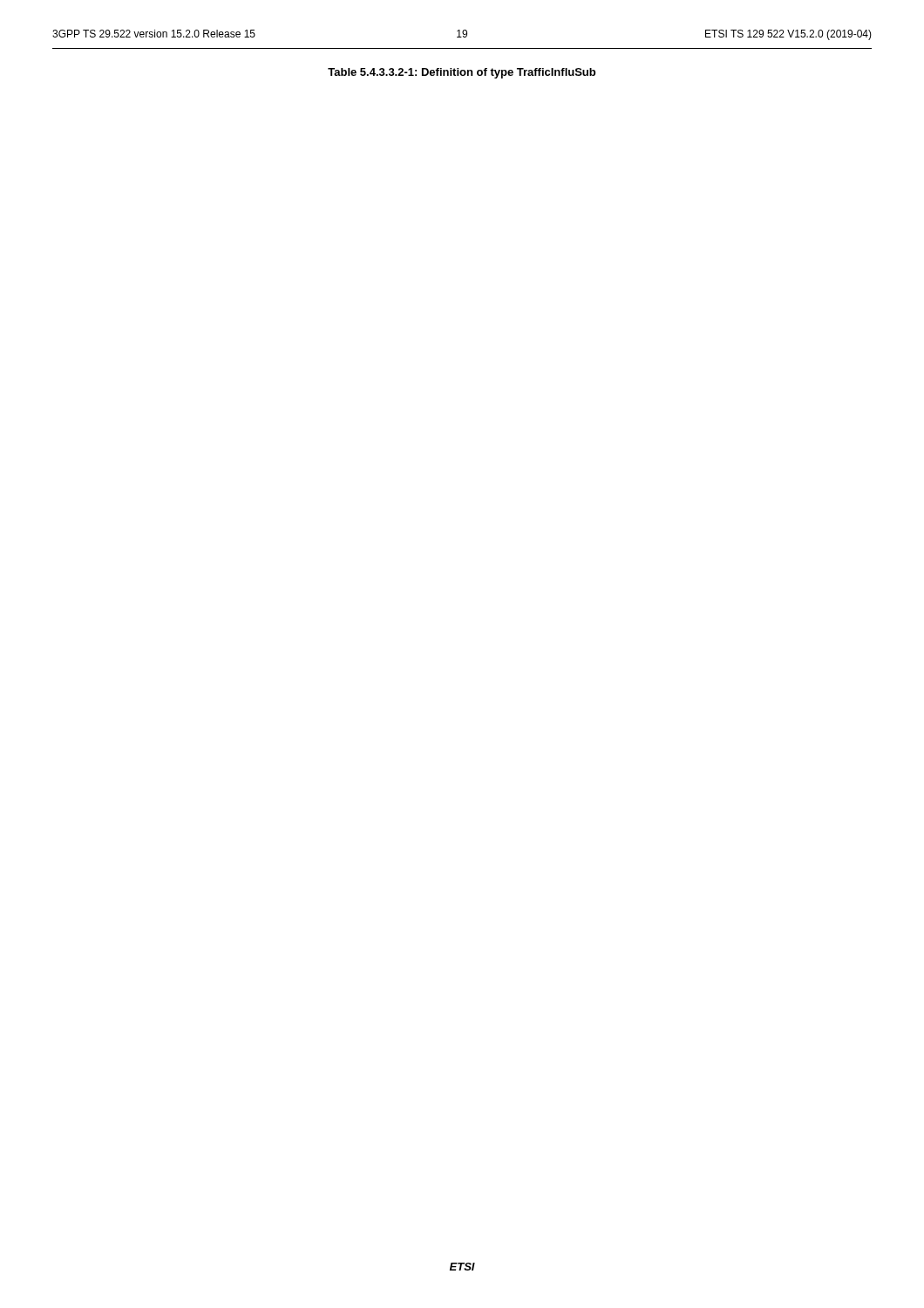Locate the caption containing "Table 5.4.3.3.2-1: Definition of type"
924x1308 pixels.
tap(462, 72)
